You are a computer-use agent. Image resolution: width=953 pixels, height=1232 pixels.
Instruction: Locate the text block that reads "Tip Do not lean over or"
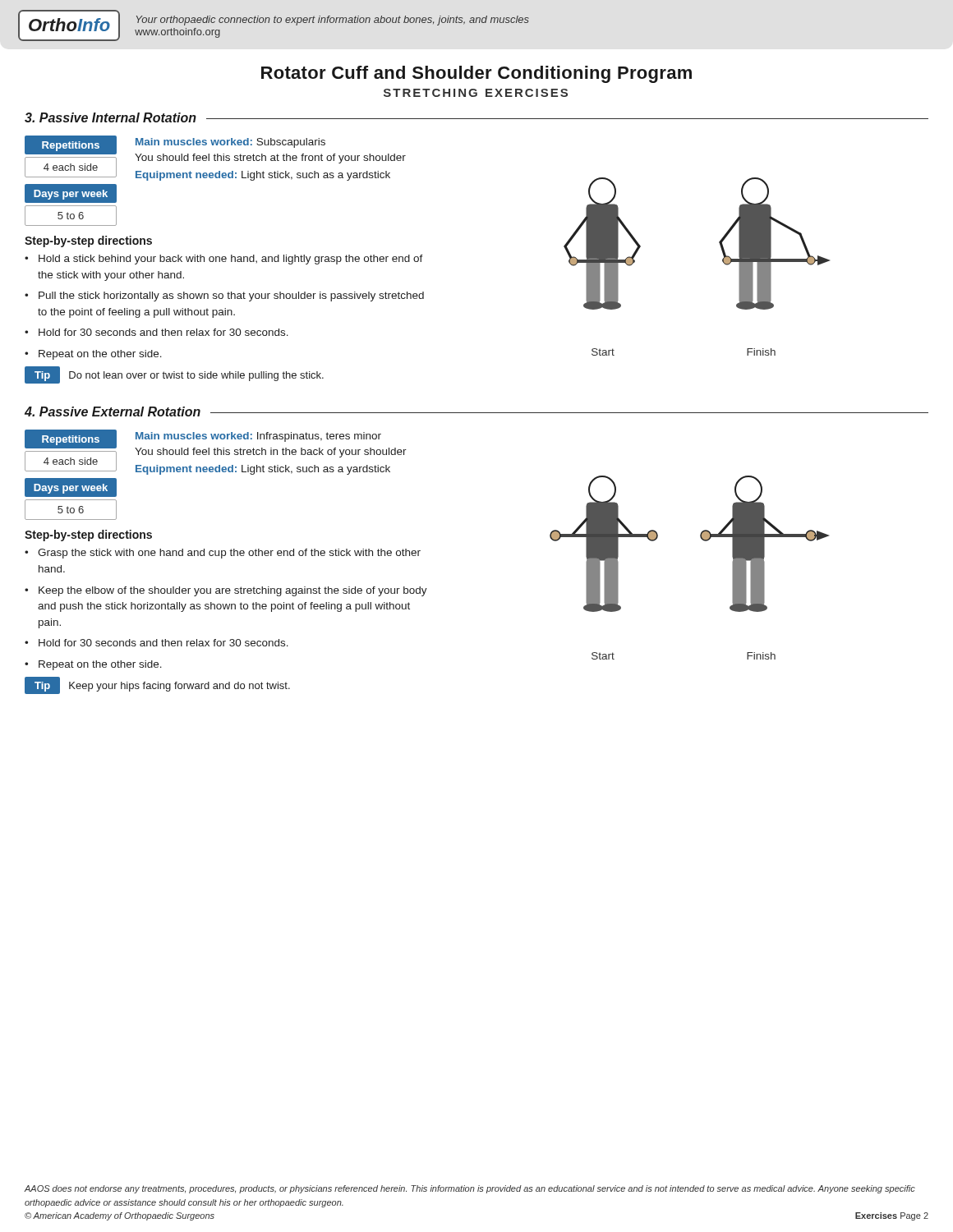174,375
